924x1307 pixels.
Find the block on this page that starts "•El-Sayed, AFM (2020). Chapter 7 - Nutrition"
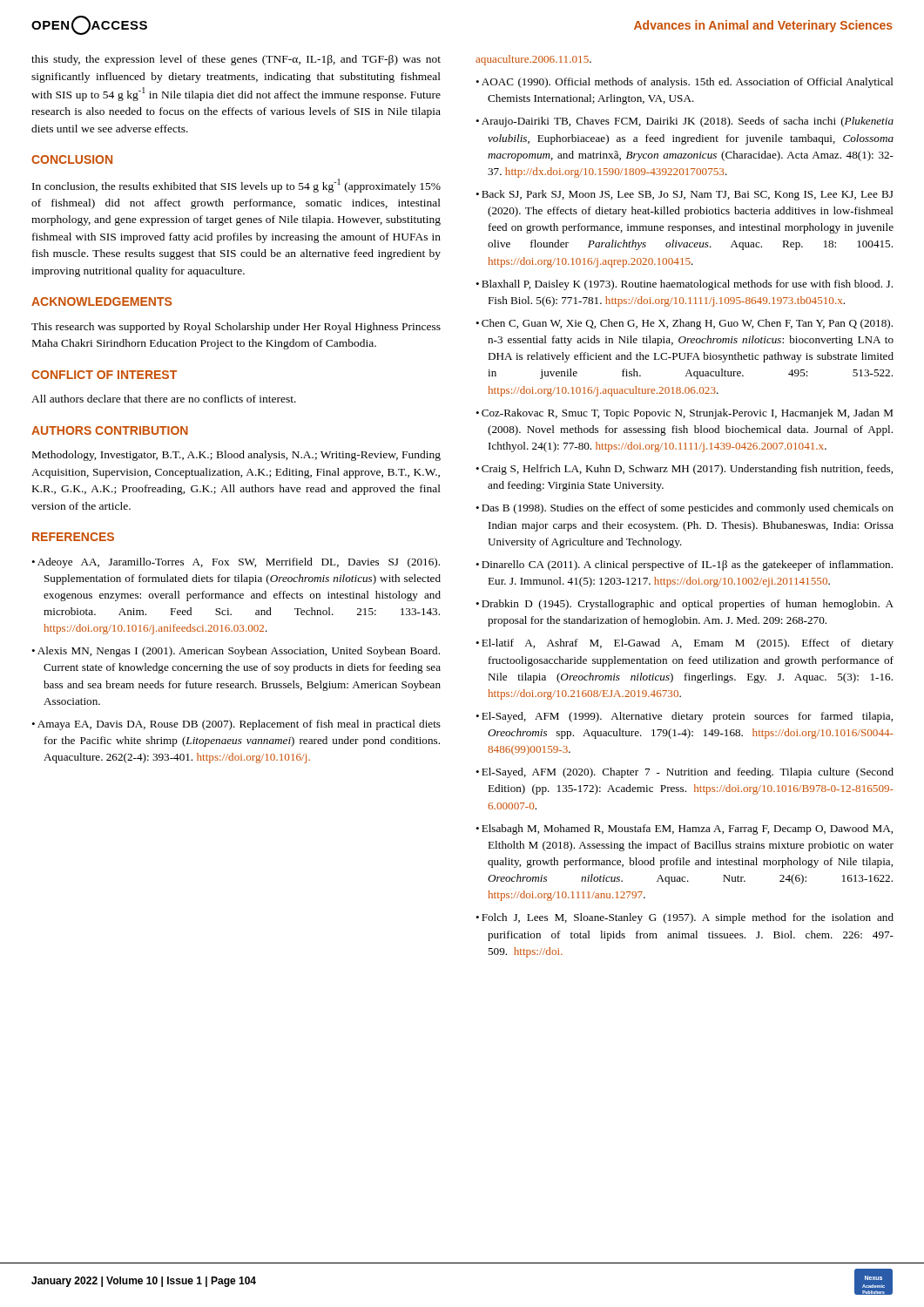click(x=684, y=789)
